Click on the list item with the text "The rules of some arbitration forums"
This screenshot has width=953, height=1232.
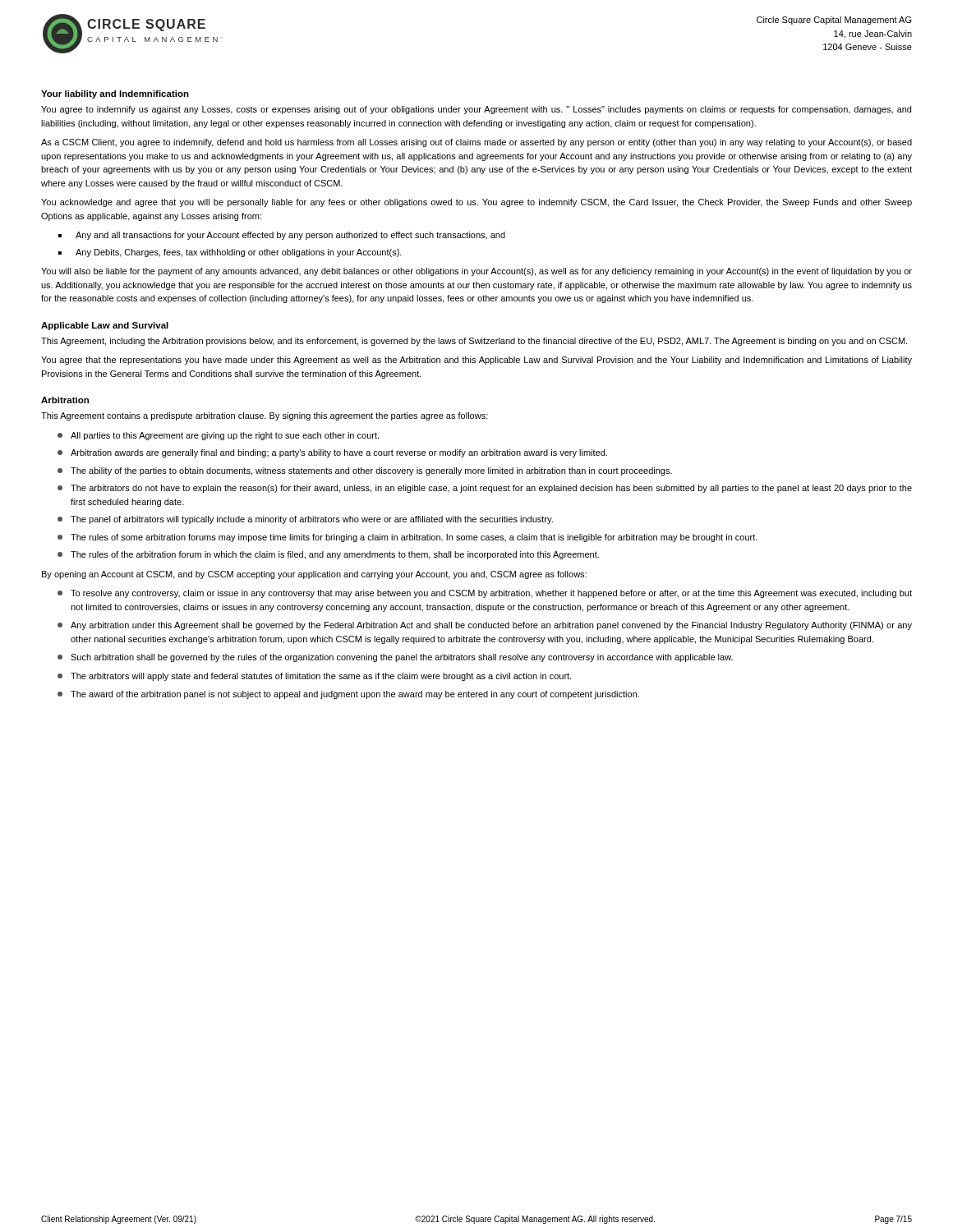click(485, 537)
